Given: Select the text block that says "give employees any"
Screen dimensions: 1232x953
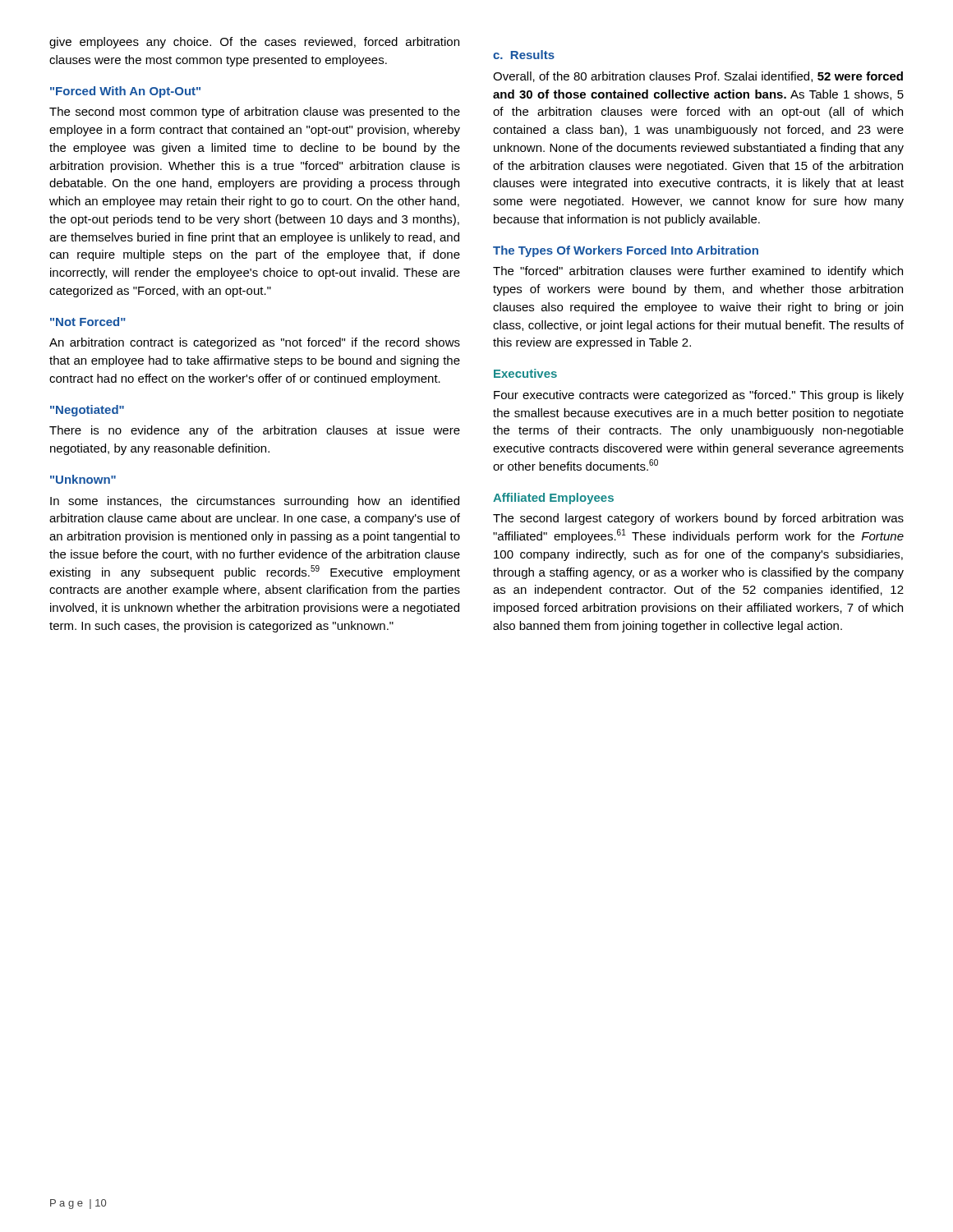Looking at the screenshot, I should coord(255,51).
